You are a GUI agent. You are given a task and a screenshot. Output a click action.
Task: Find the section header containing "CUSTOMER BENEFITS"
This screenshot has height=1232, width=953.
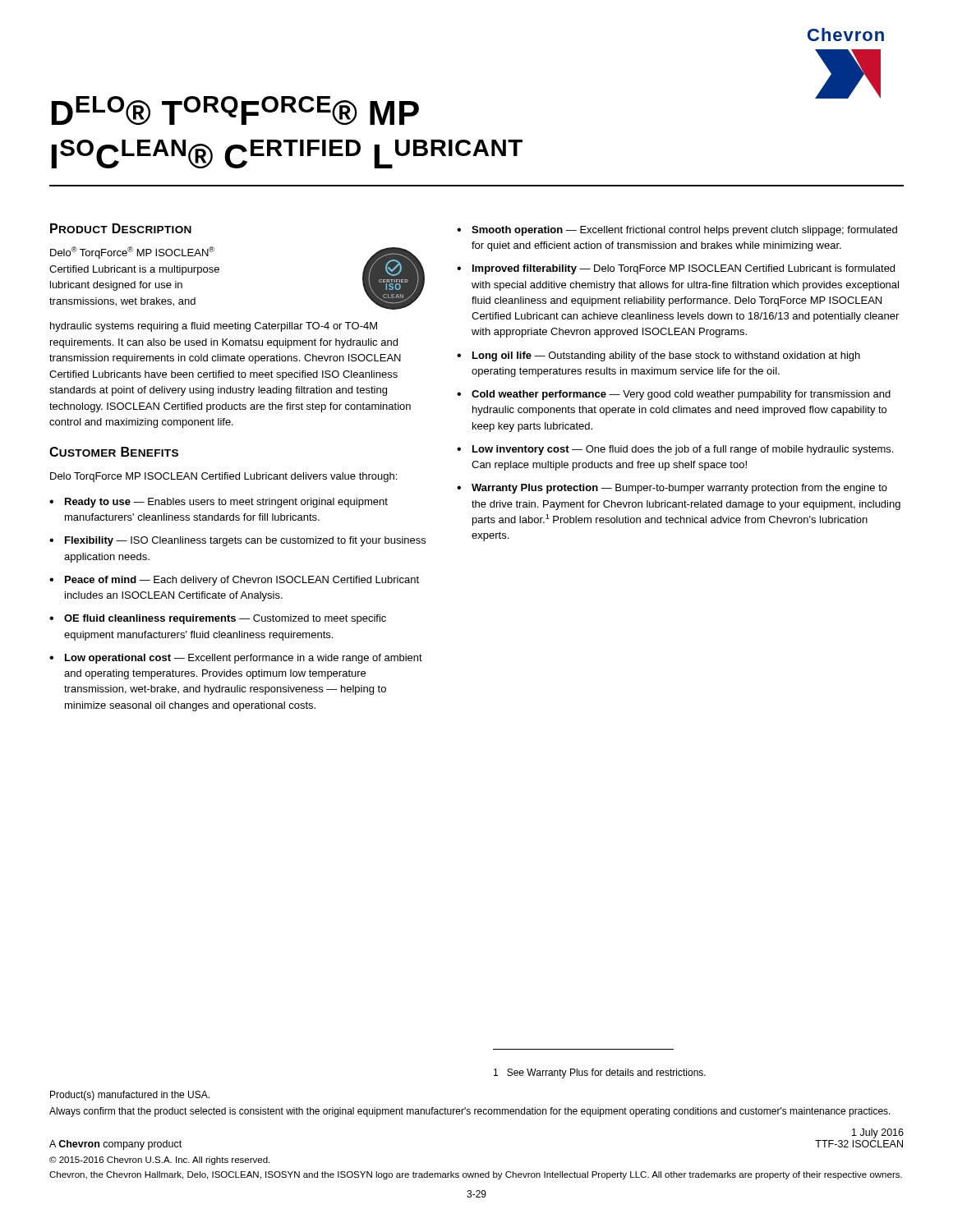tap(114, 452)
